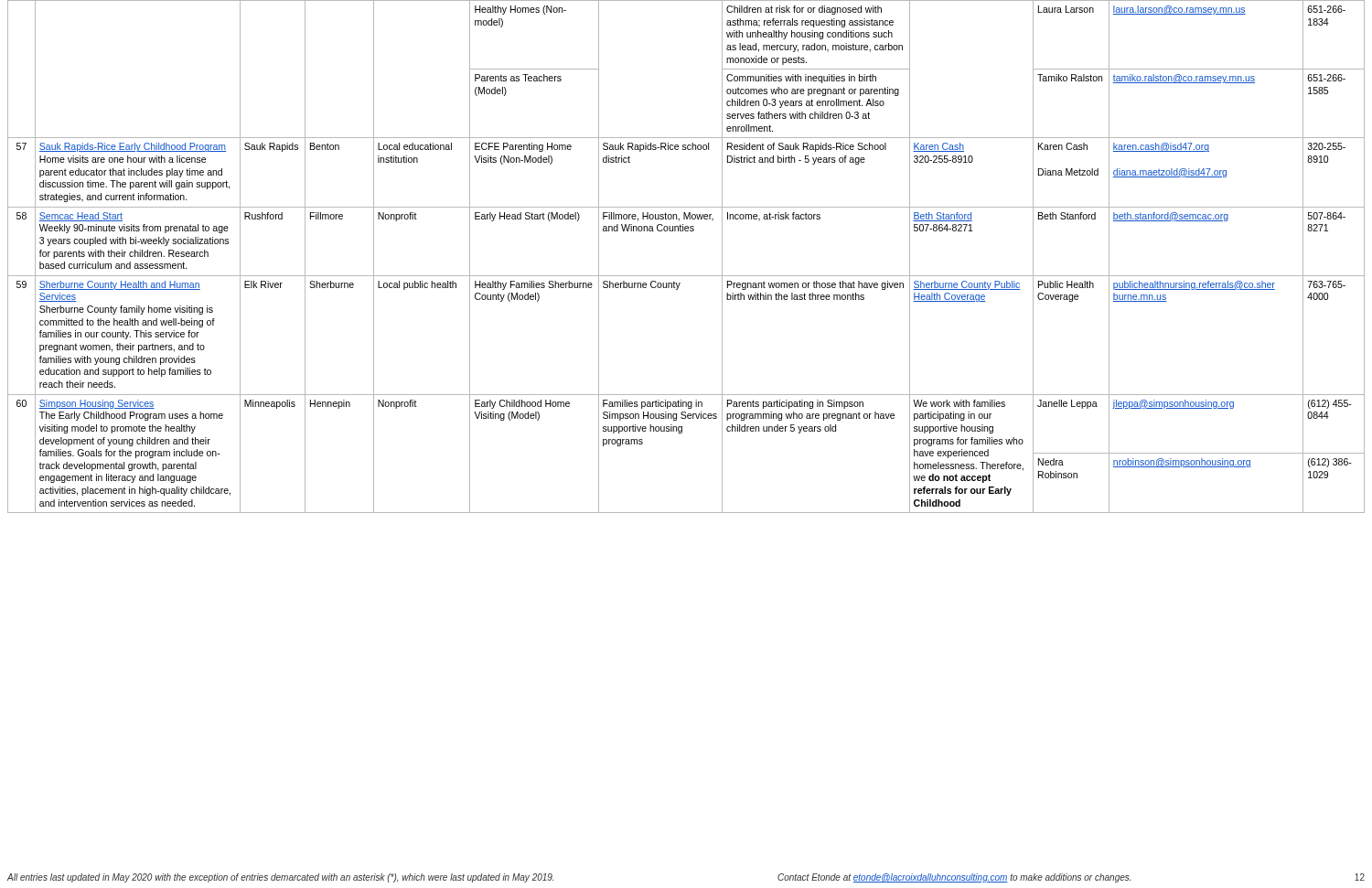Locate the table with the text "Communities with inequities"
The width and height of the screenshot is (1372, 888).
pos(686,257)
